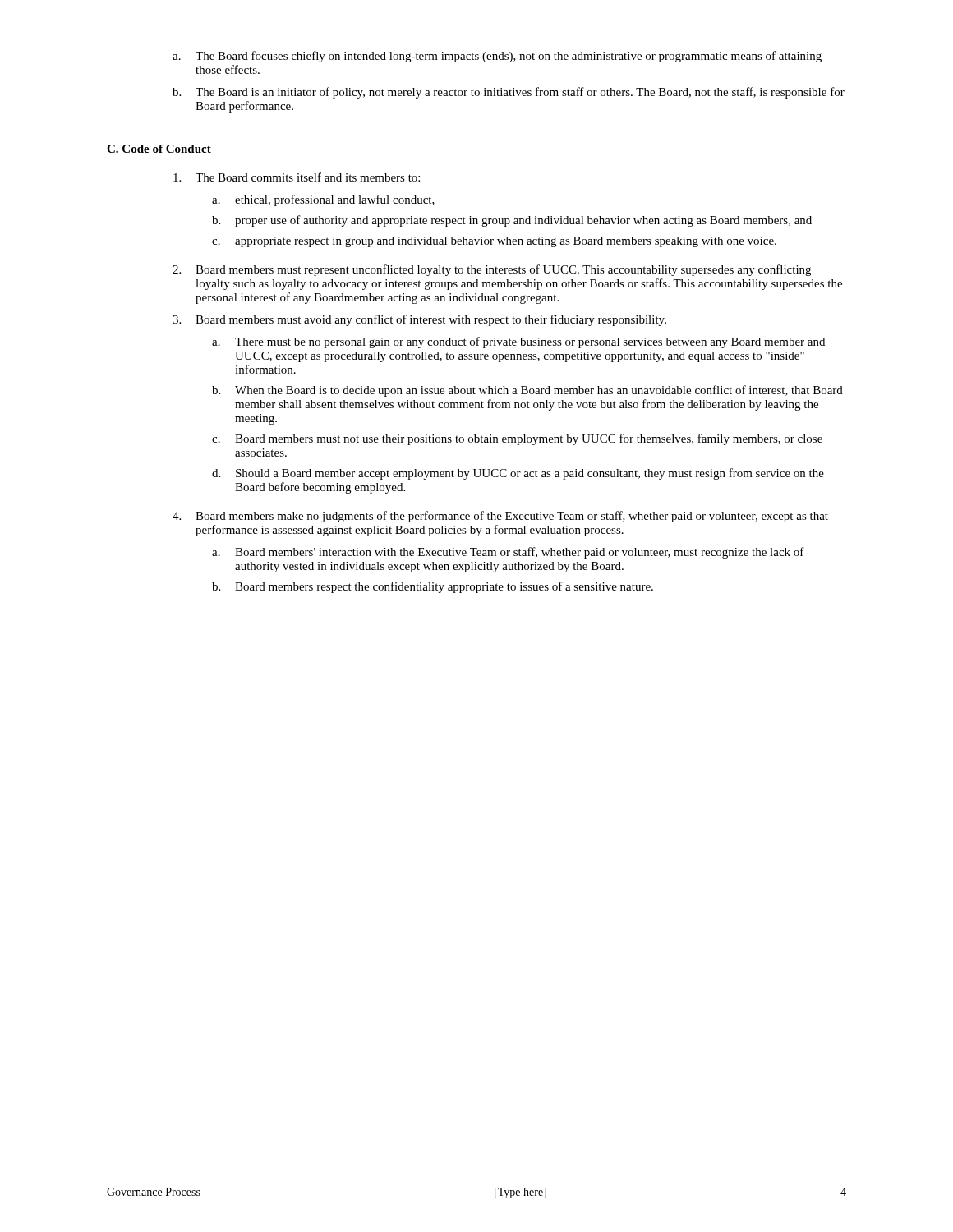Select the list item with the text "3. Board members must avoid"

tap(509, 407)
